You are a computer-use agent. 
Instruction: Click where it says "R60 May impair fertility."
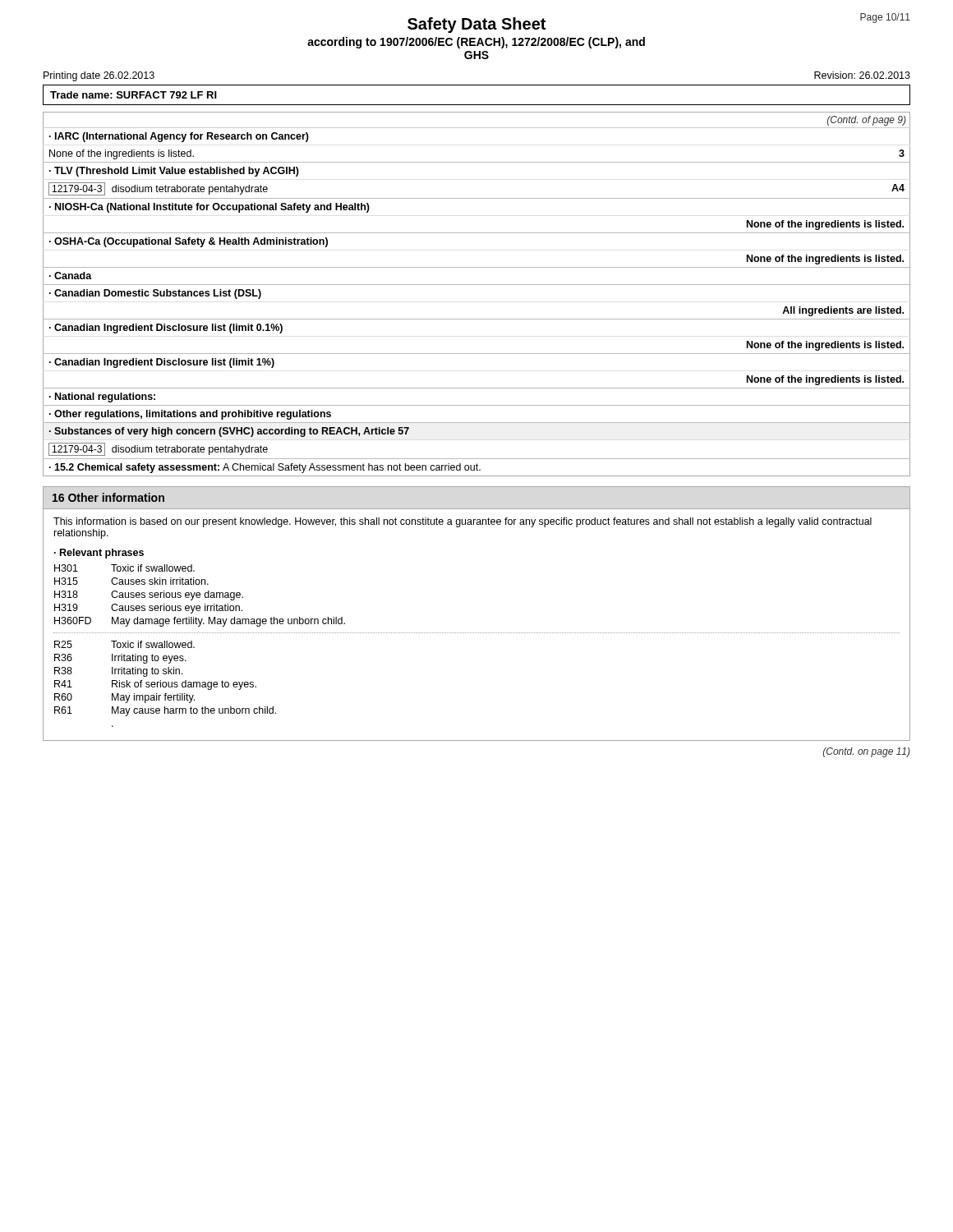124,698
